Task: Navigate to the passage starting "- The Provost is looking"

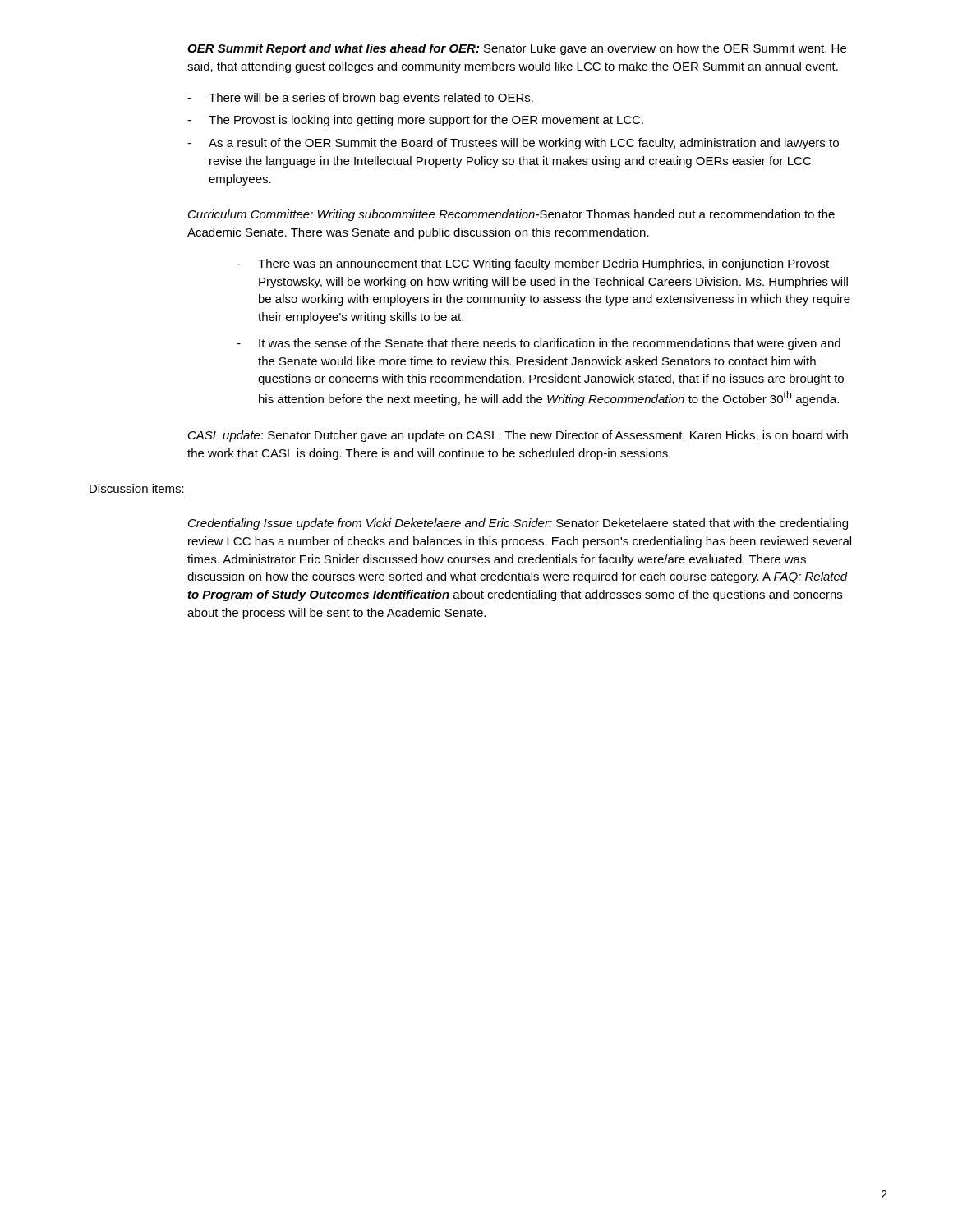Action: [x=521, y=120]
